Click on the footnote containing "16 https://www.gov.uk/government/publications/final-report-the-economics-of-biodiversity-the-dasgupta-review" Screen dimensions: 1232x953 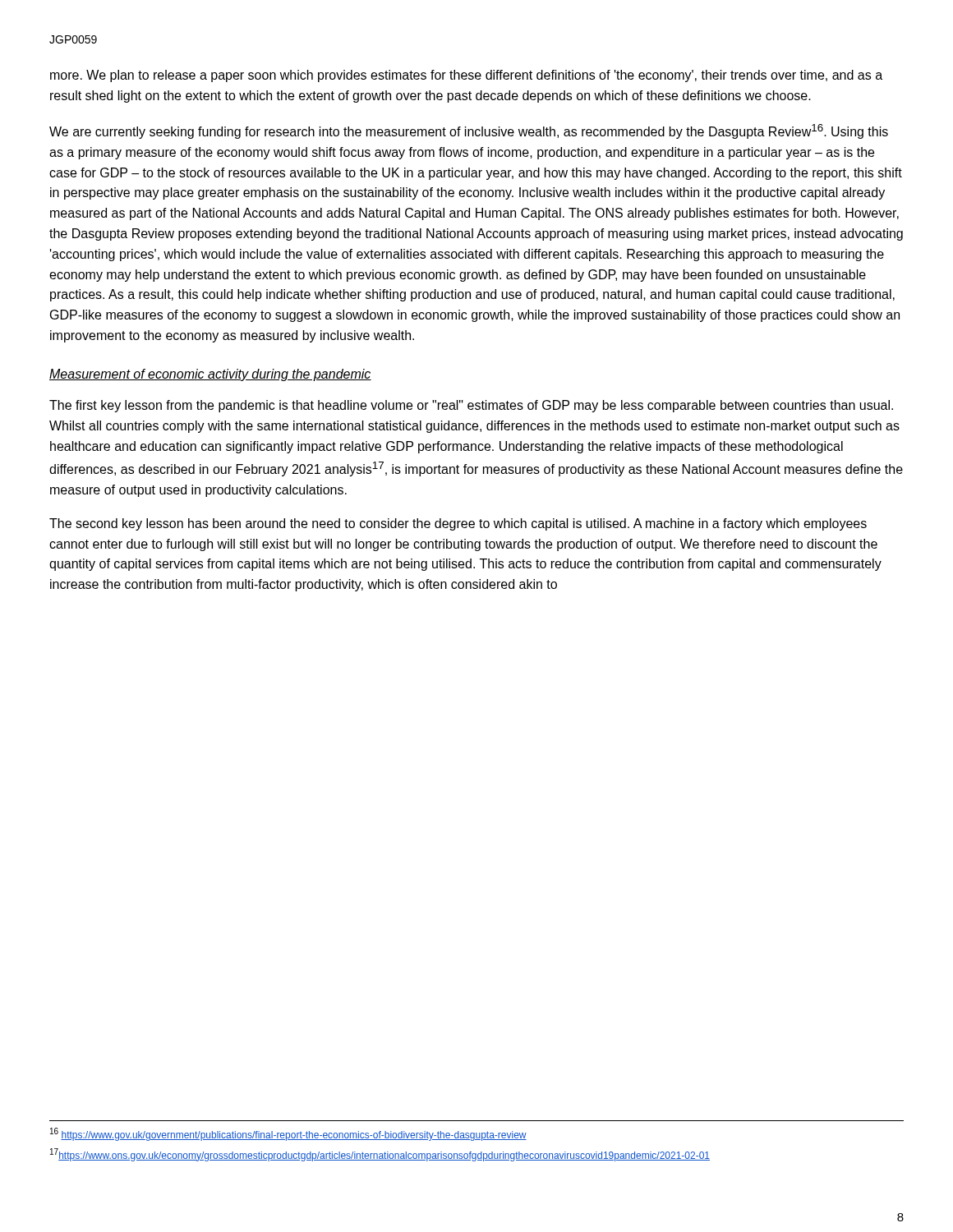[x=288, y=1134]
